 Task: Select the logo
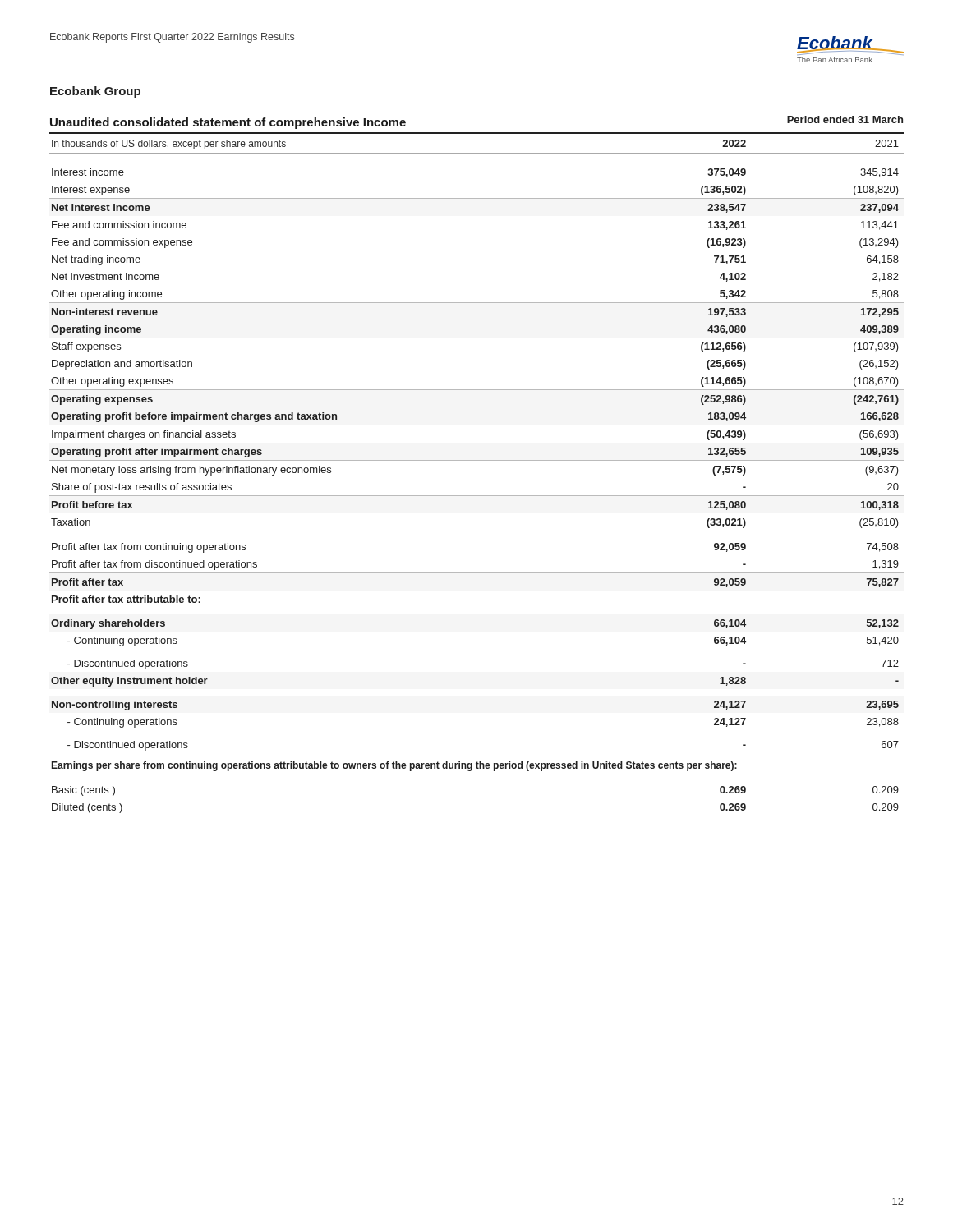click(850, 48)
